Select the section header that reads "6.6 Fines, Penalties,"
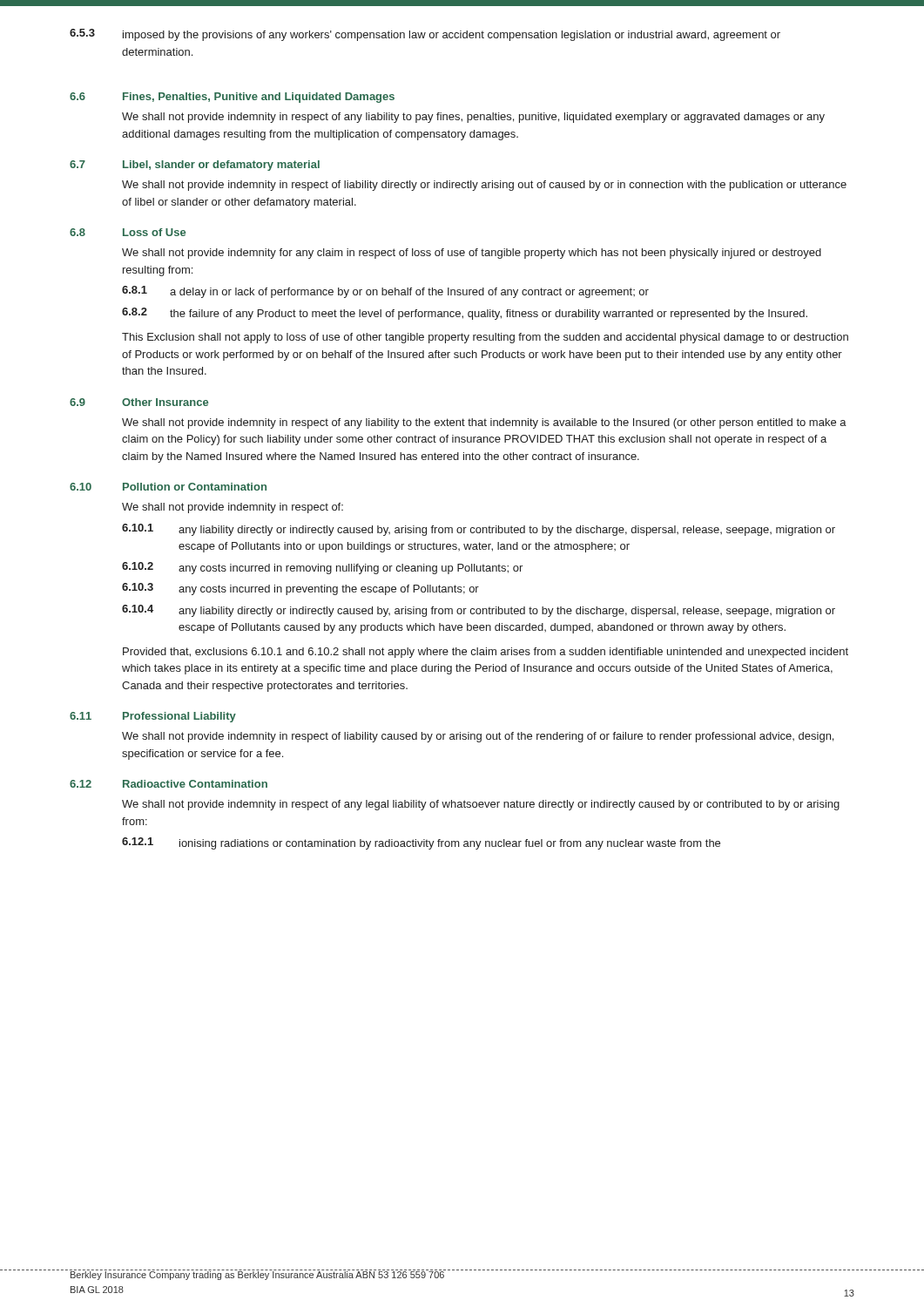924x1307 pixels. (x=232, y=96)
